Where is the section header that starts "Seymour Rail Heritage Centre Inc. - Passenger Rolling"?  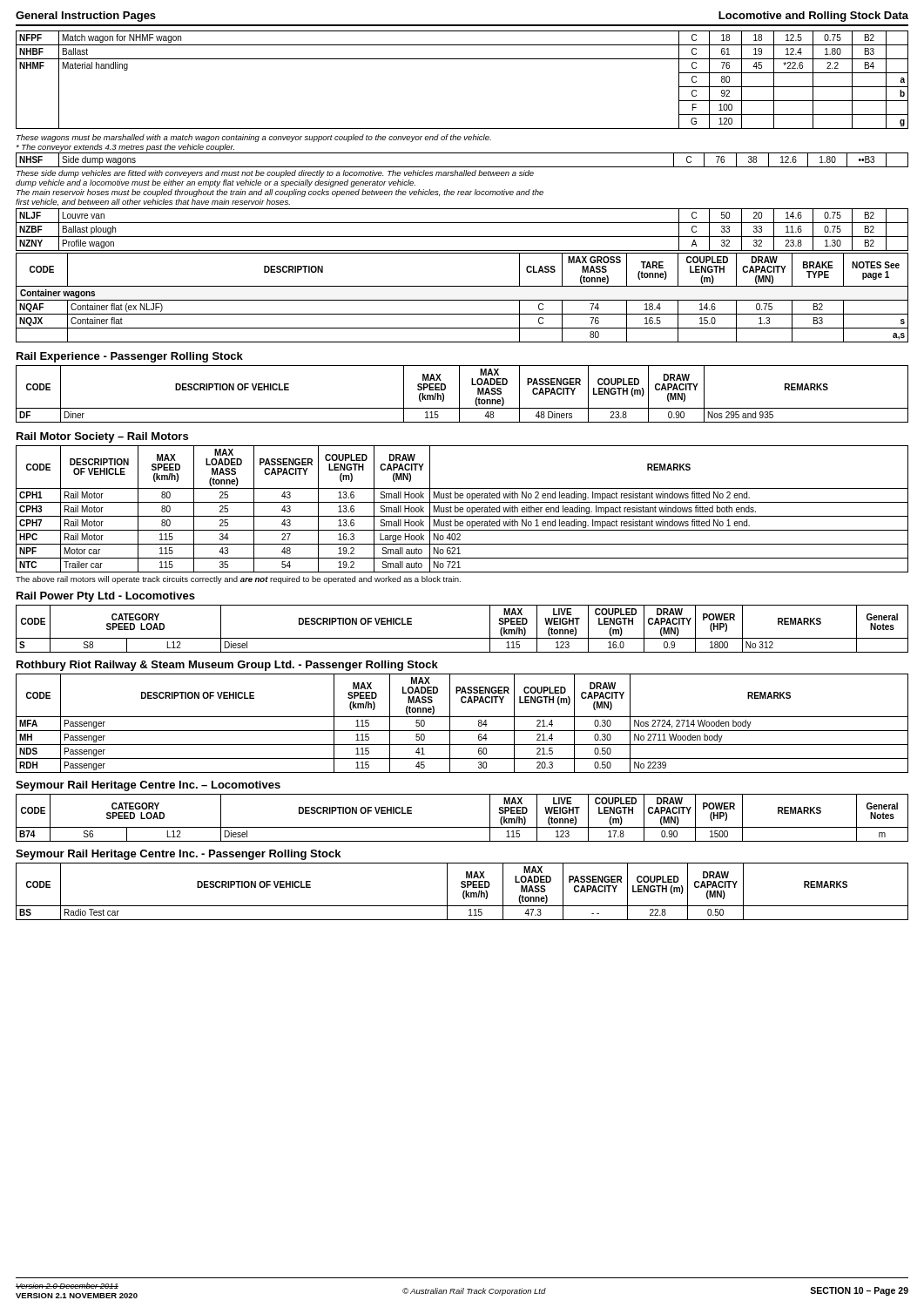coord(178,853)
